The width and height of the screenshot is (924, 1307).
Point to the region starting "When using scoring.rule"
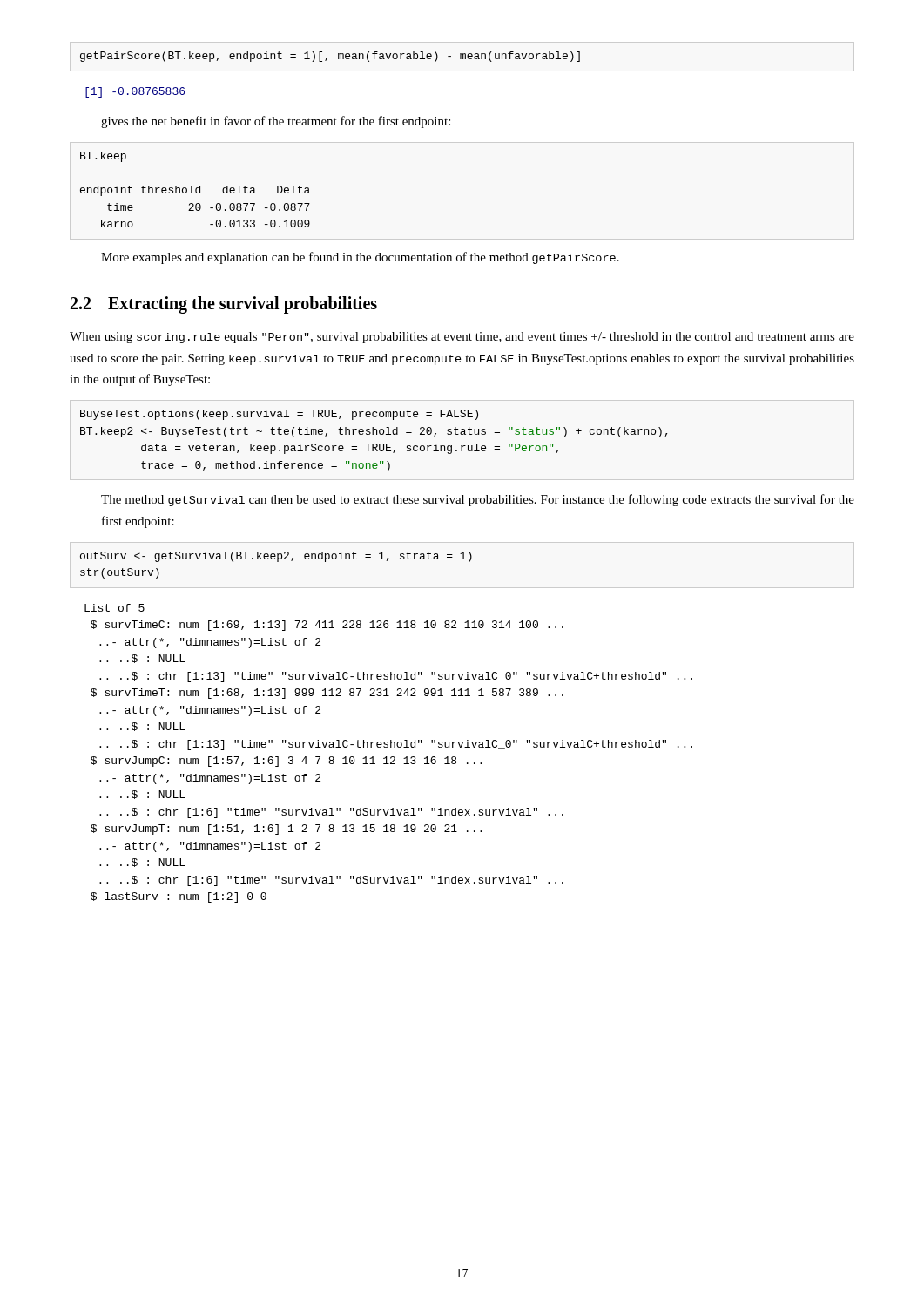tap(462, 358)
